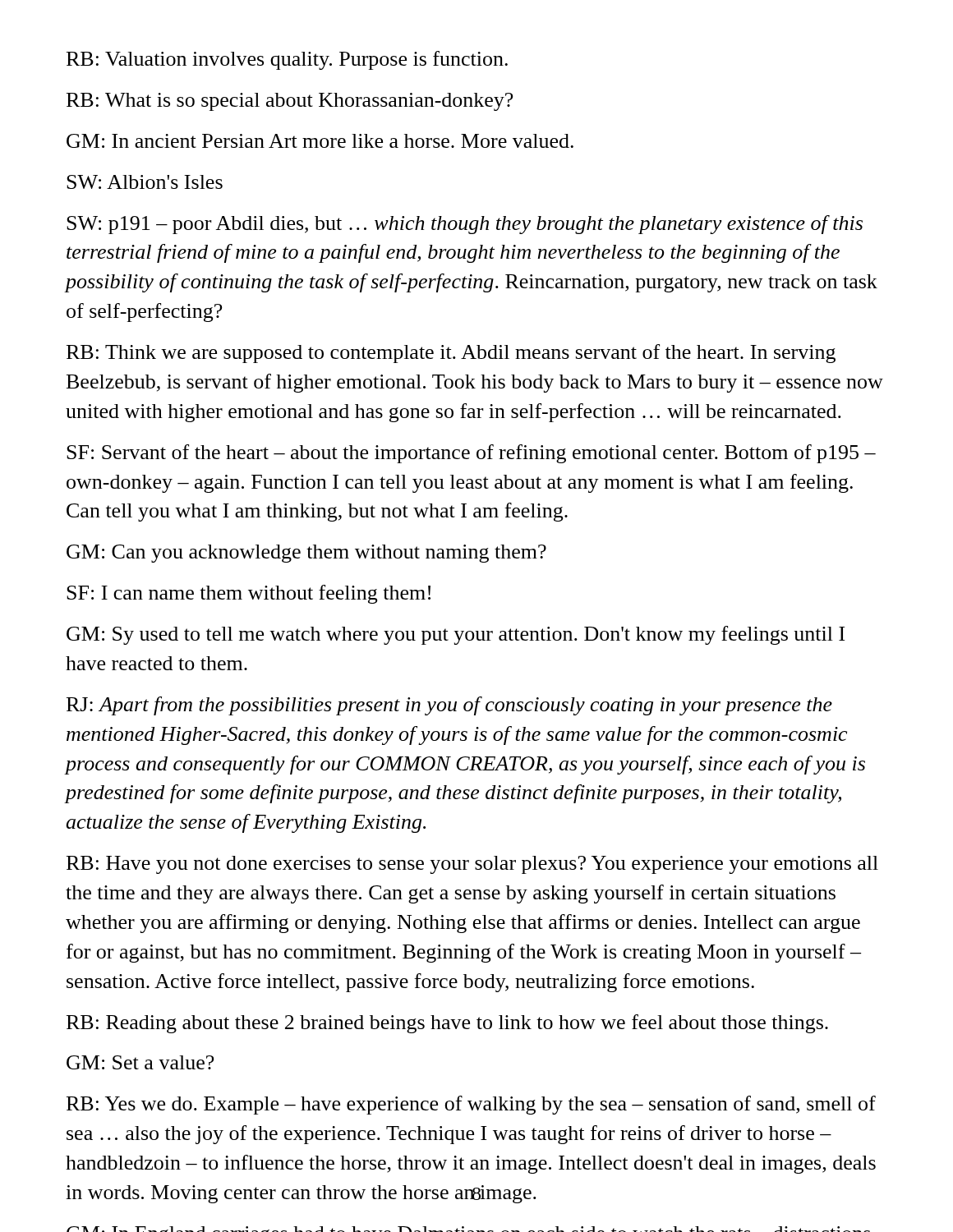953x1232 pixels.
Task: Locate the block starting "RB: Think we are supposed to"
Action: tap(474, 381)
